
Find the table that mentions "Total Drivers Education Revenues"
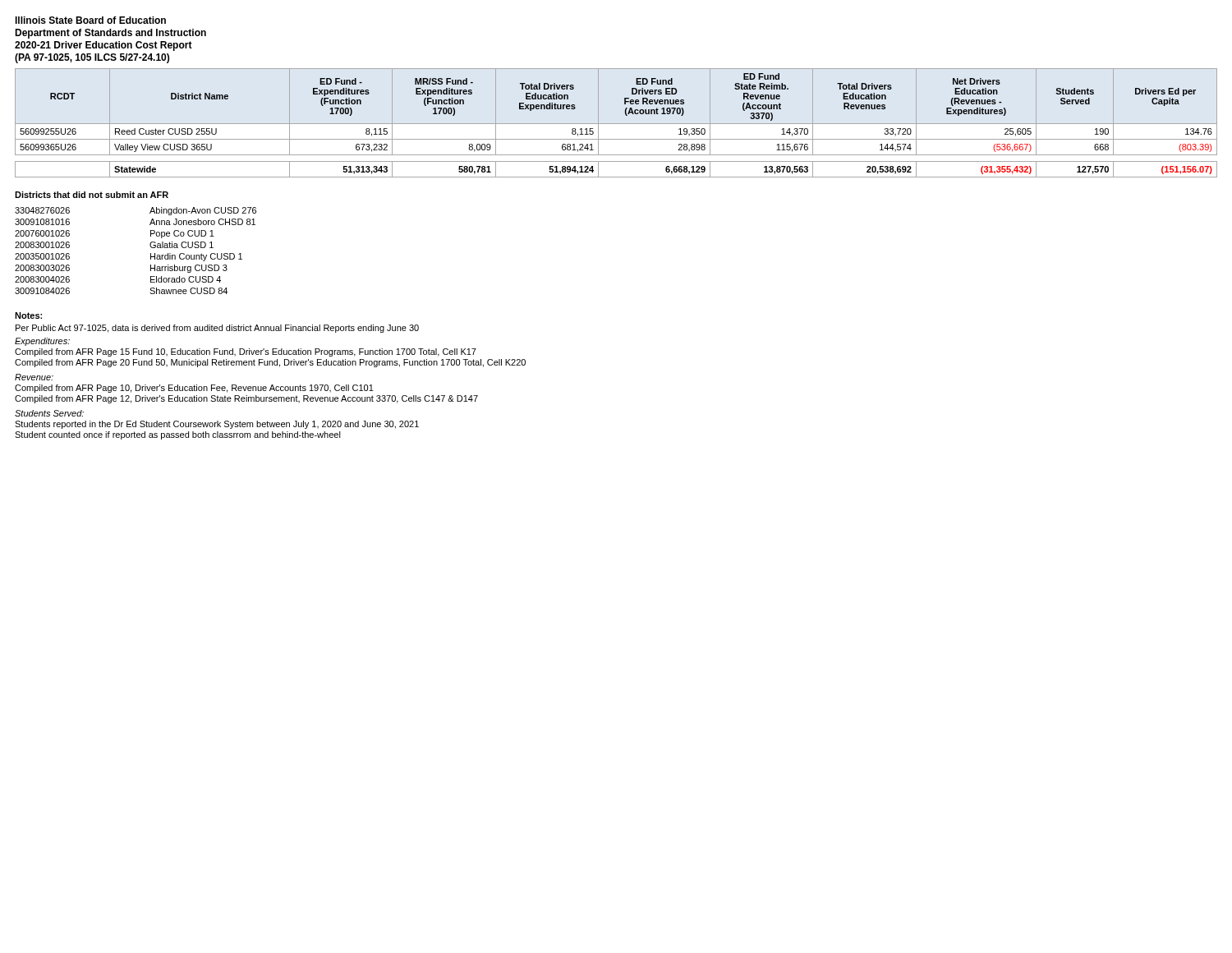(616, 123)
